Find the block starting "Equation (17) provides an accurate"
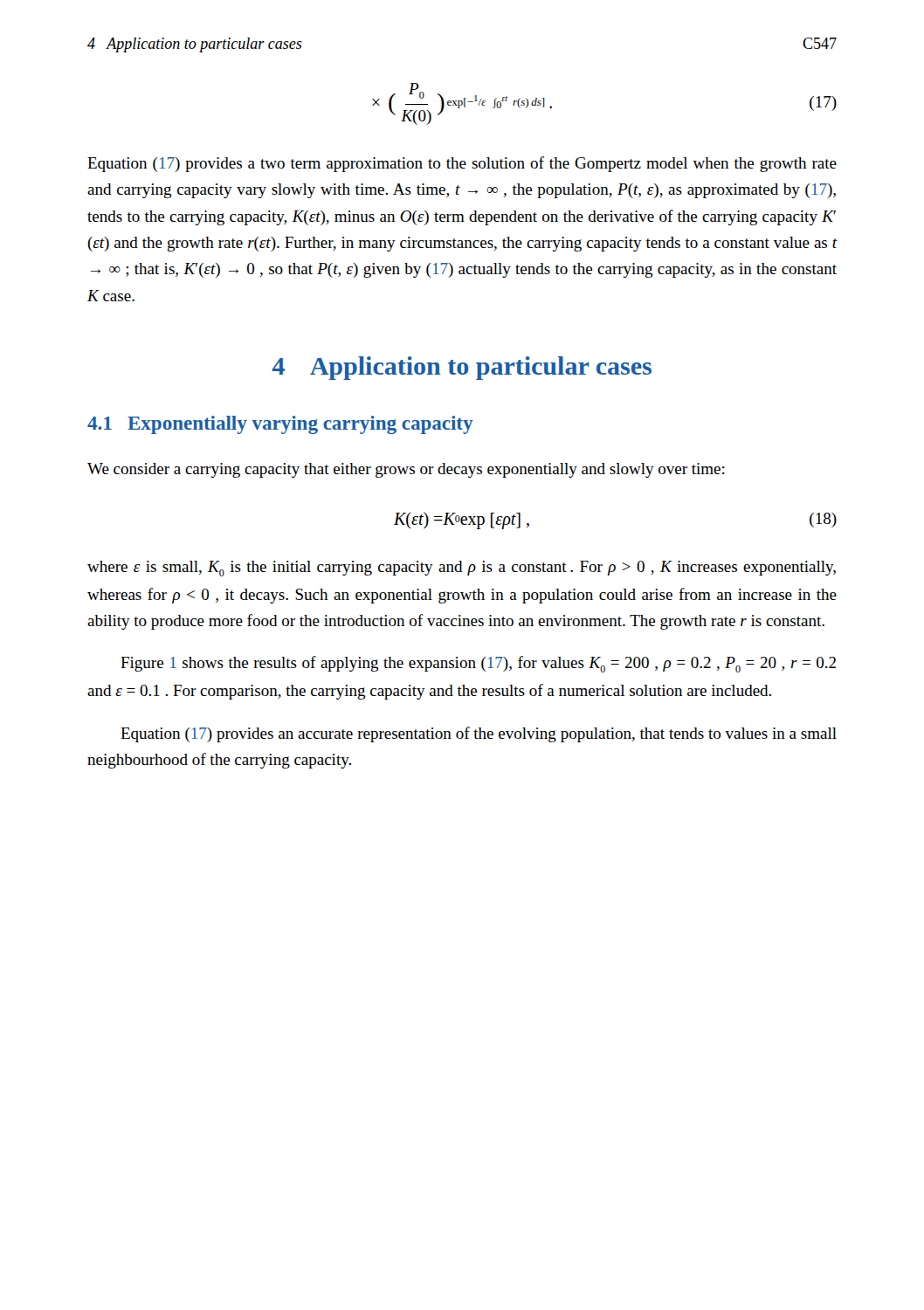 pyautogui.click(x=462, y=746)
